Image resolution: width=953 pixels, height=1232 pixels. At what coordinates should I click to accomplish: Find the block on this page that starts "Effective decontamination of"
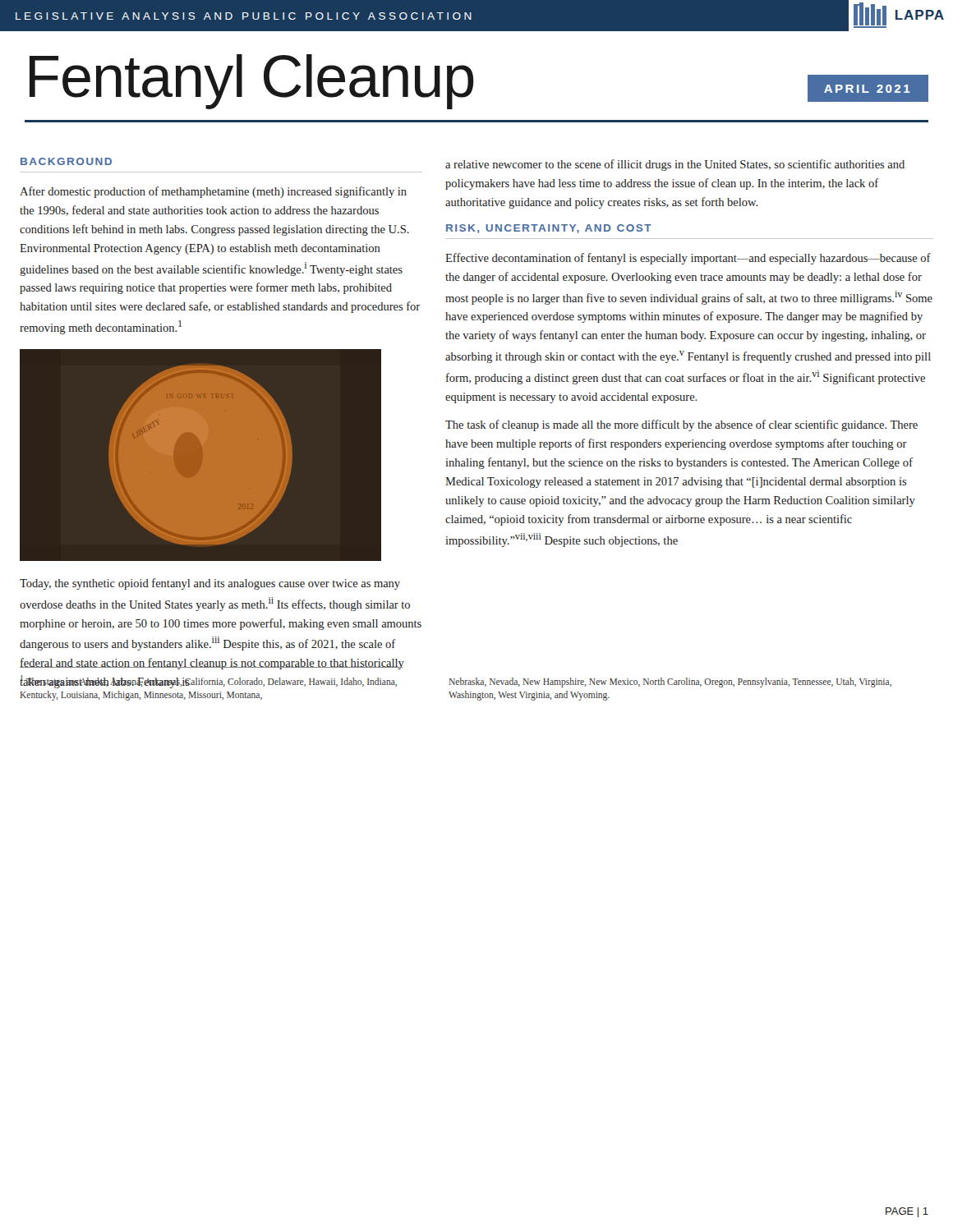pos(689,327)
